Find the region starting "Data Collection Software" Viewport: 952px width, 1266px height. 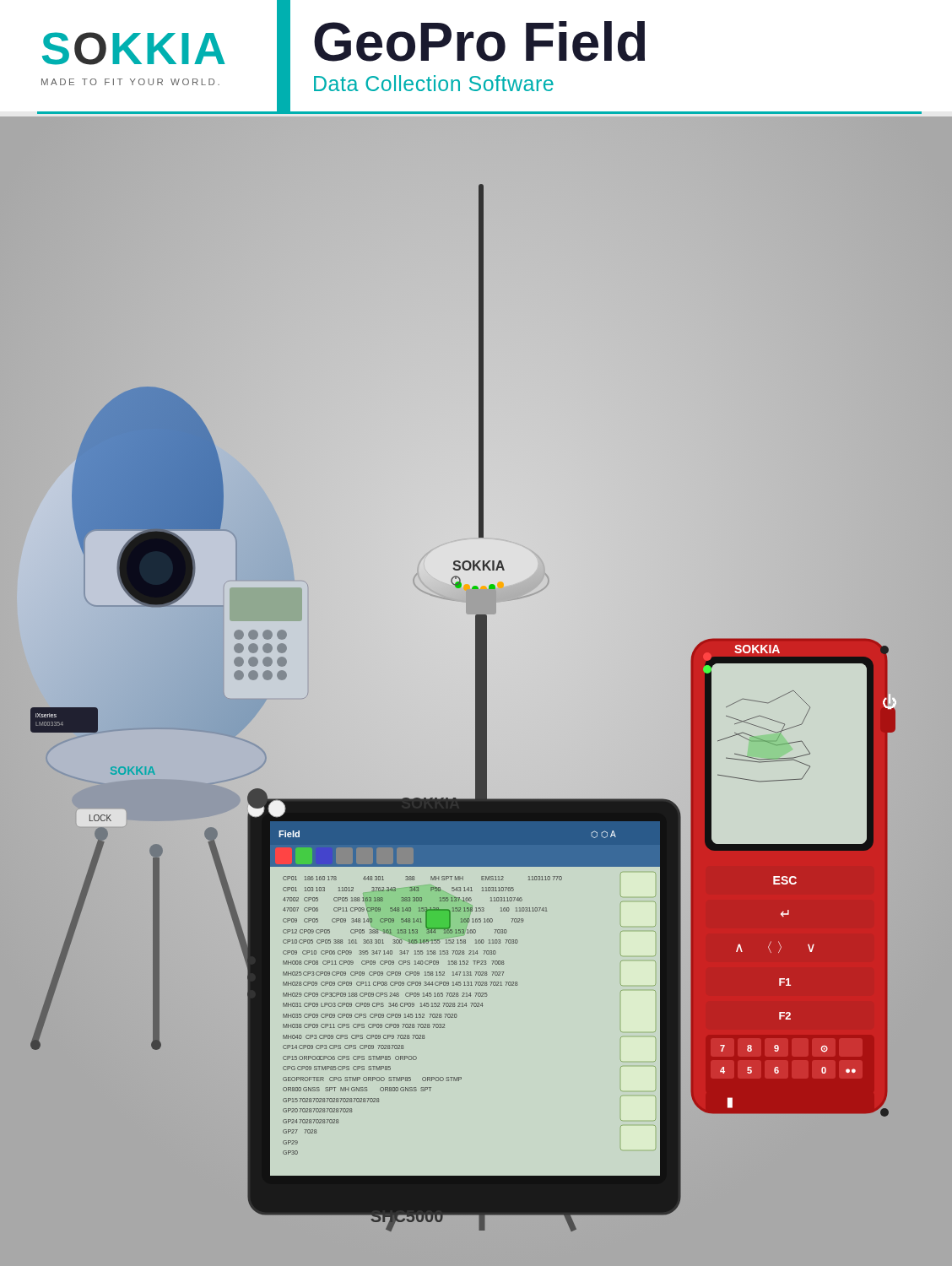tap(433, 84)
